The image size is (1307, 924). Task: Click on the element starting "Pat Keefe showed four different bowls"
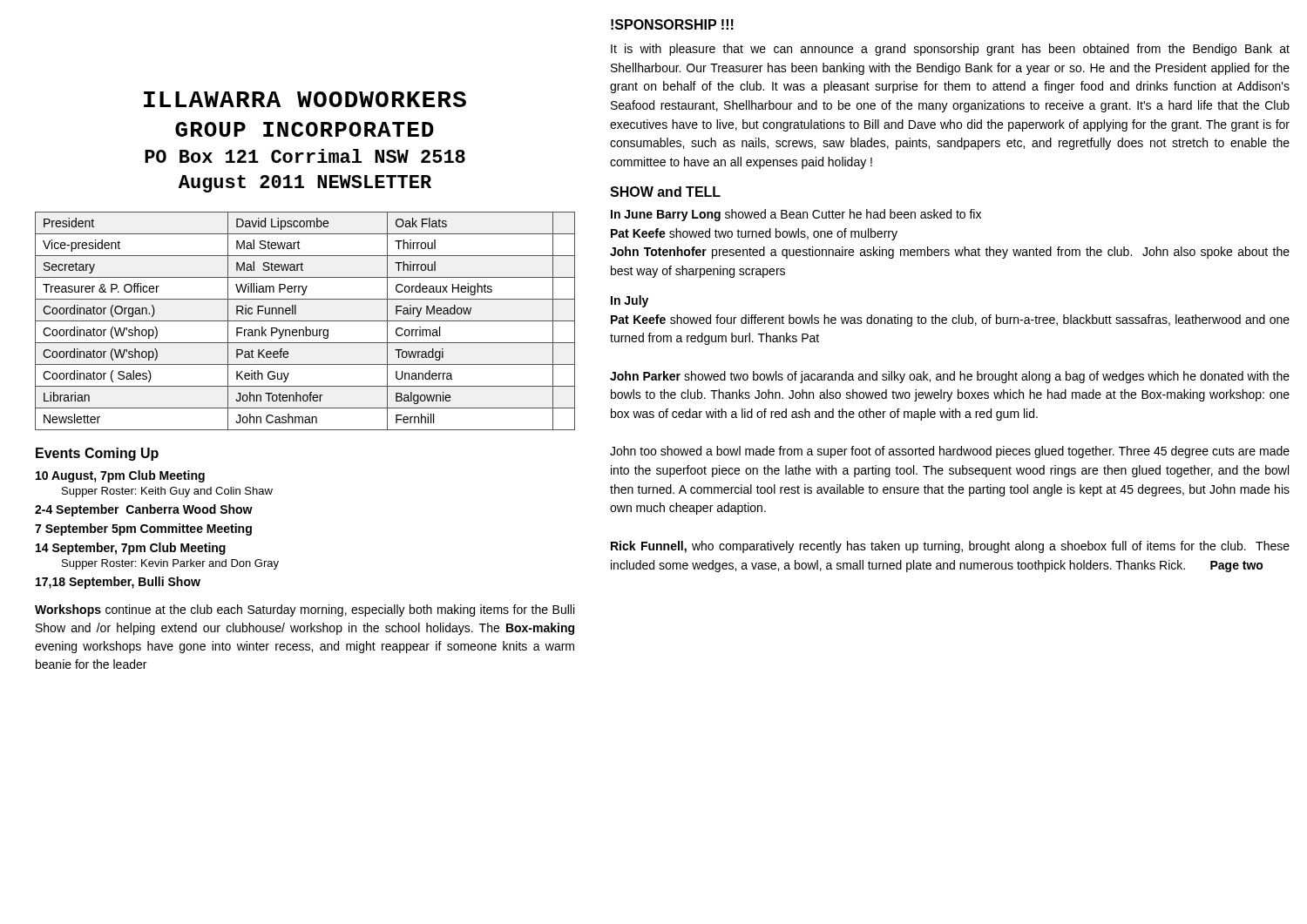(950, 442)
